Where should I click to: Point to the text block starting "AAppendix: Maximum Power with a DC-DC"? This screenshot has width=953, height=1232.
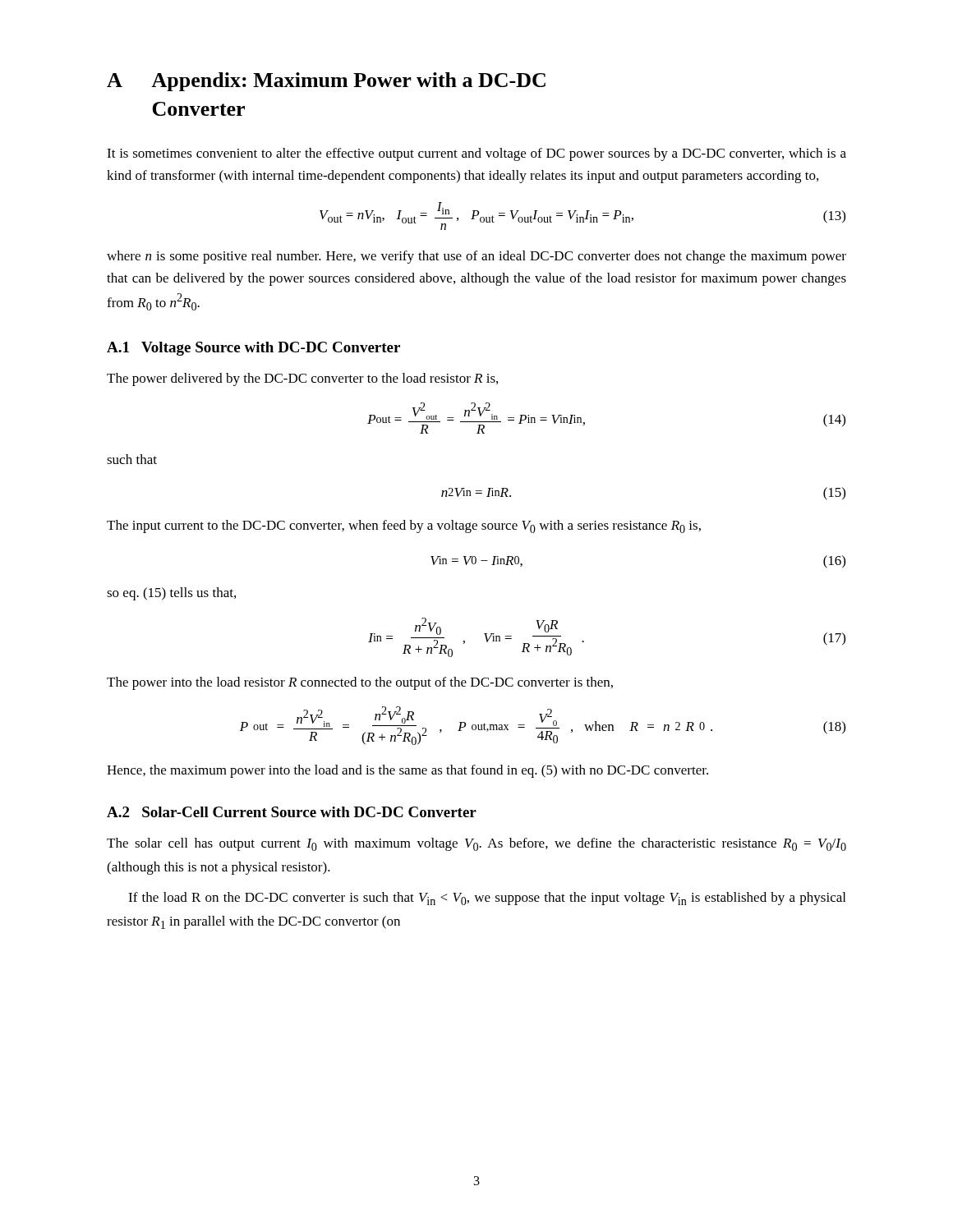(x=327, y=93)
